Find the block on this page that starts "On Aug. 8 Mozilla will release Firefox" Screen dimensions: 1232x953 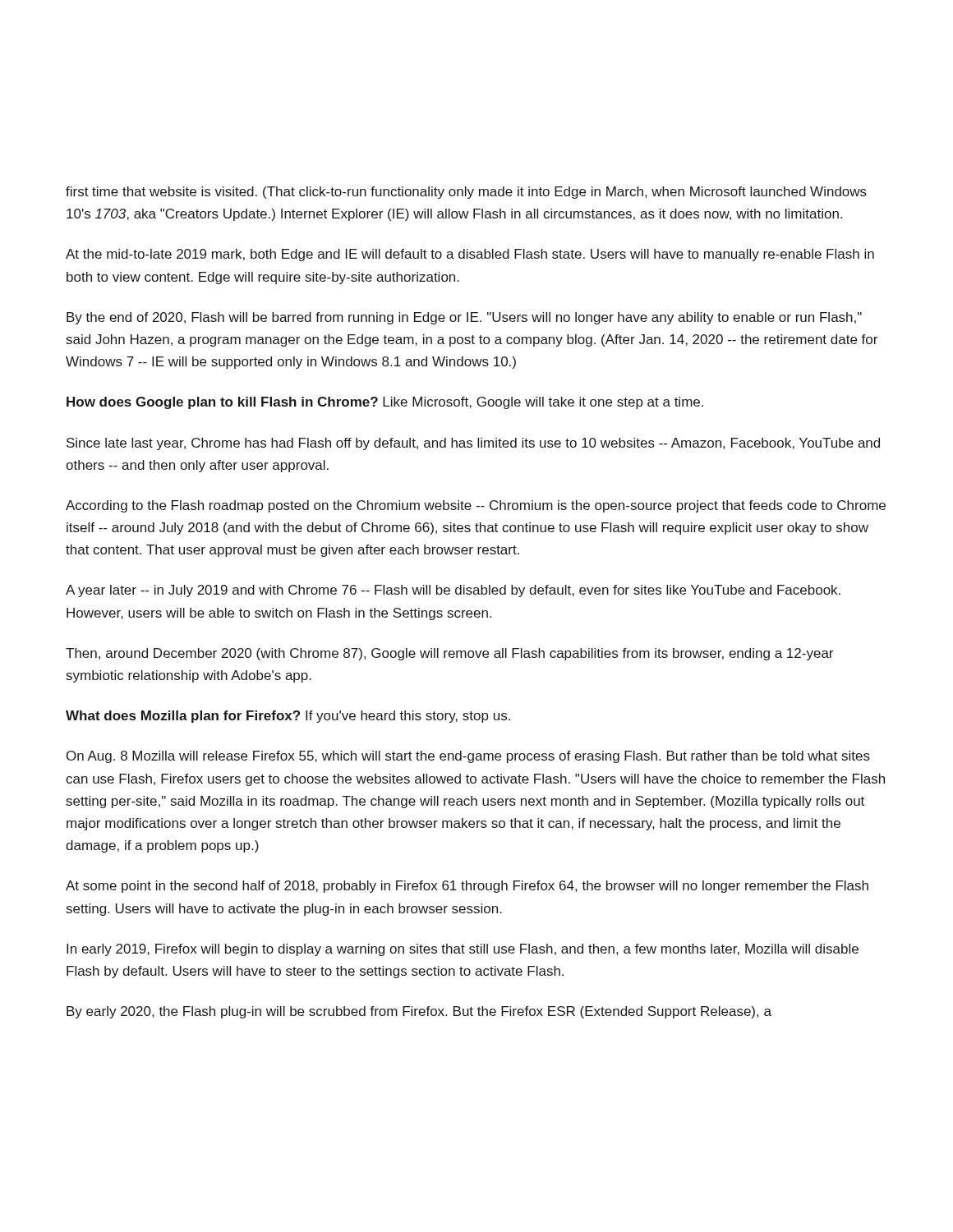(x=476, y=801)
